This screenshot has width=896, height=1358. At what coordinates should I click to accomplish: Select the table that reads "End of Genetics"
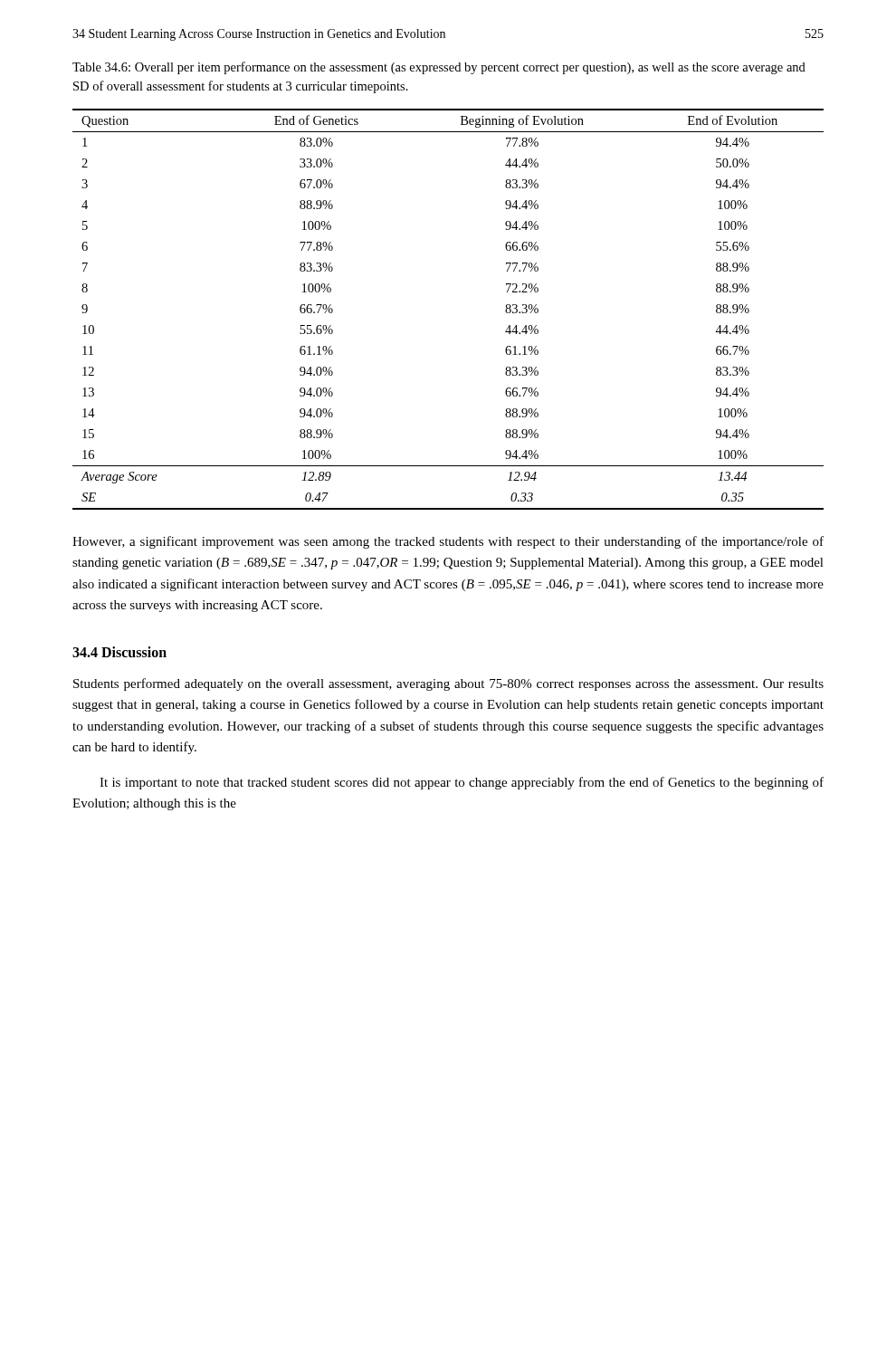click(448, 309)
